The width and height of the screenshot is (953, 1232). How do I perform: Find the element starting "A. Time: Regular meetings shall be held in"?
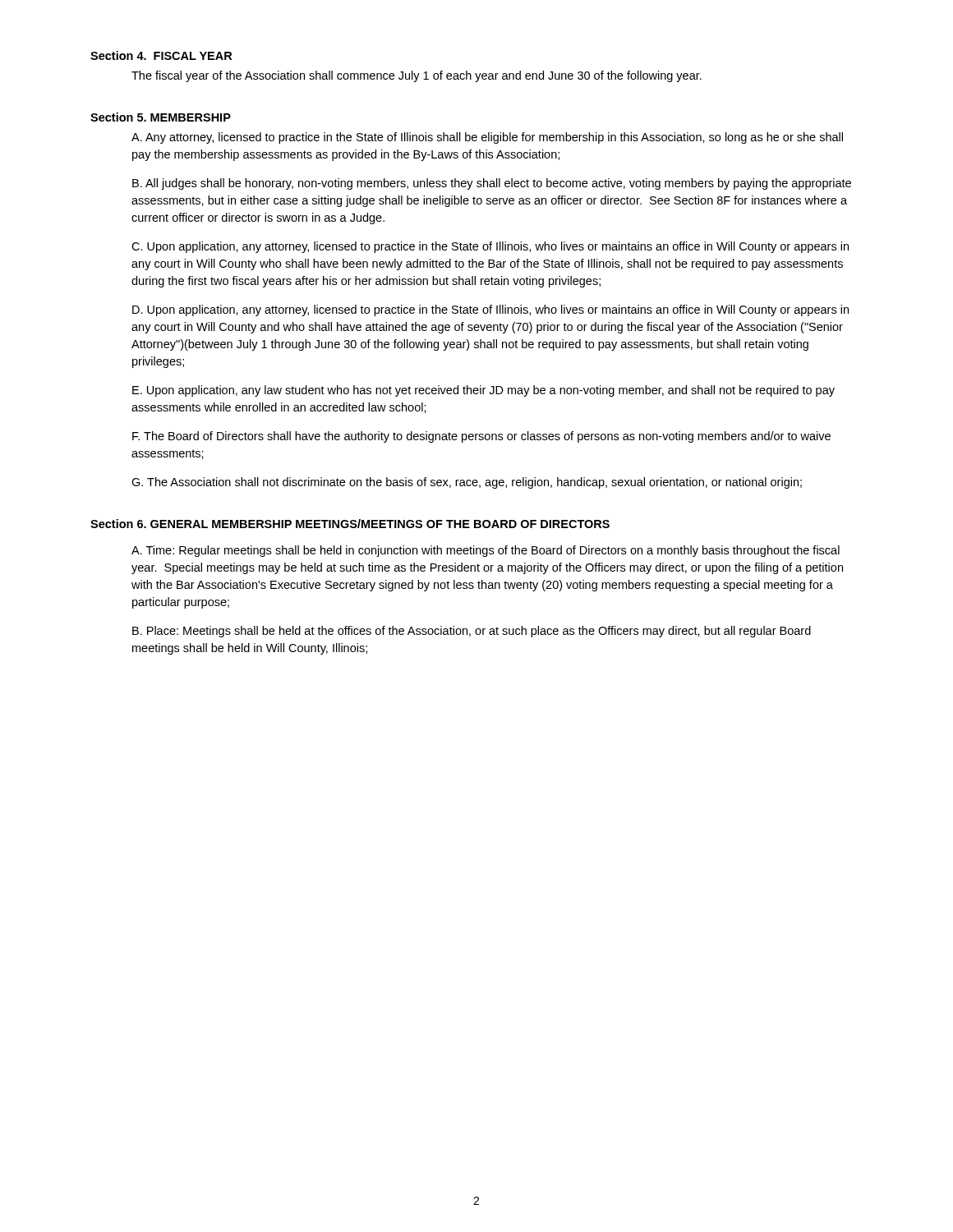coord(488,576)
